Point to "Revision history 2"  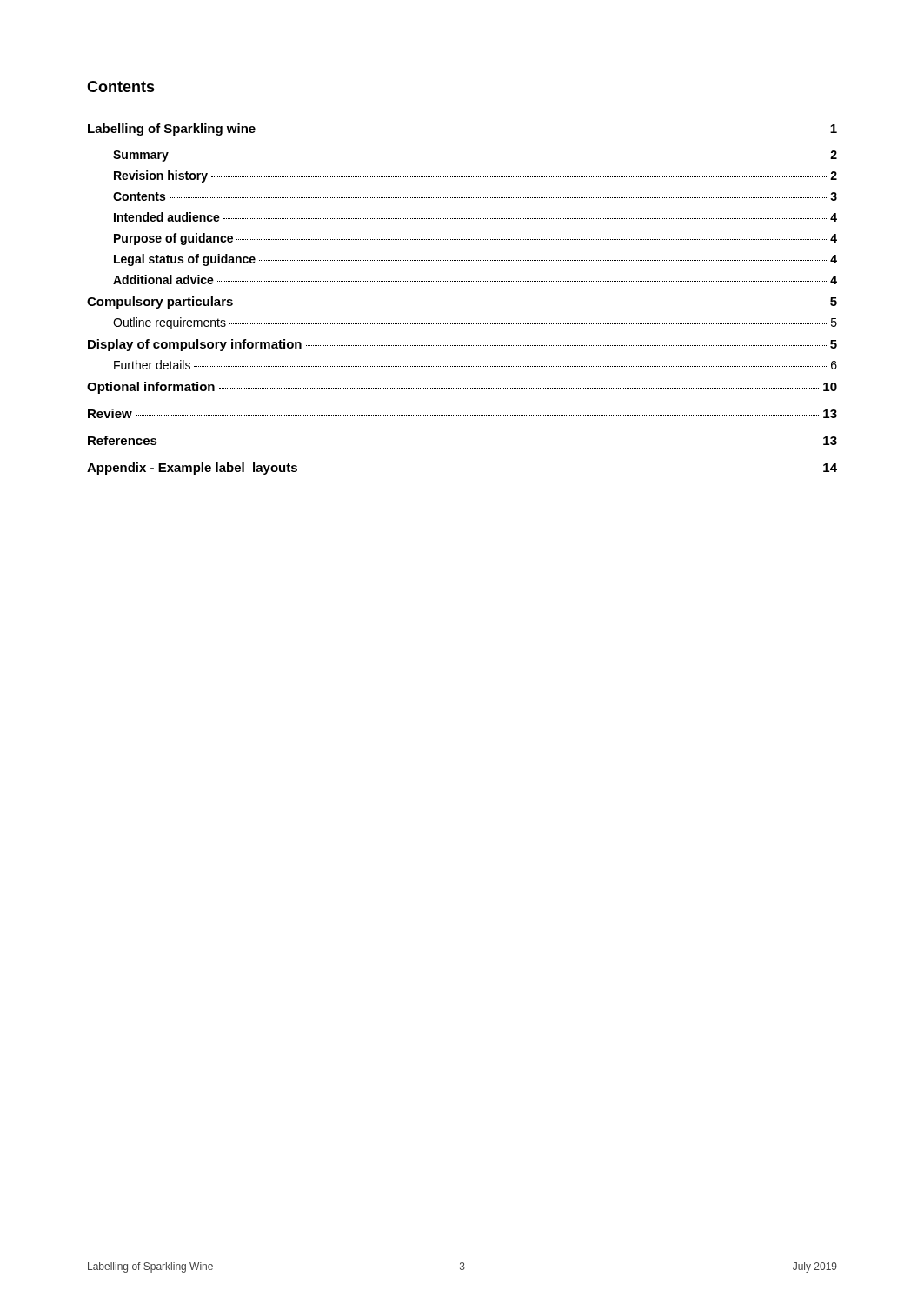tap(475, 176)
